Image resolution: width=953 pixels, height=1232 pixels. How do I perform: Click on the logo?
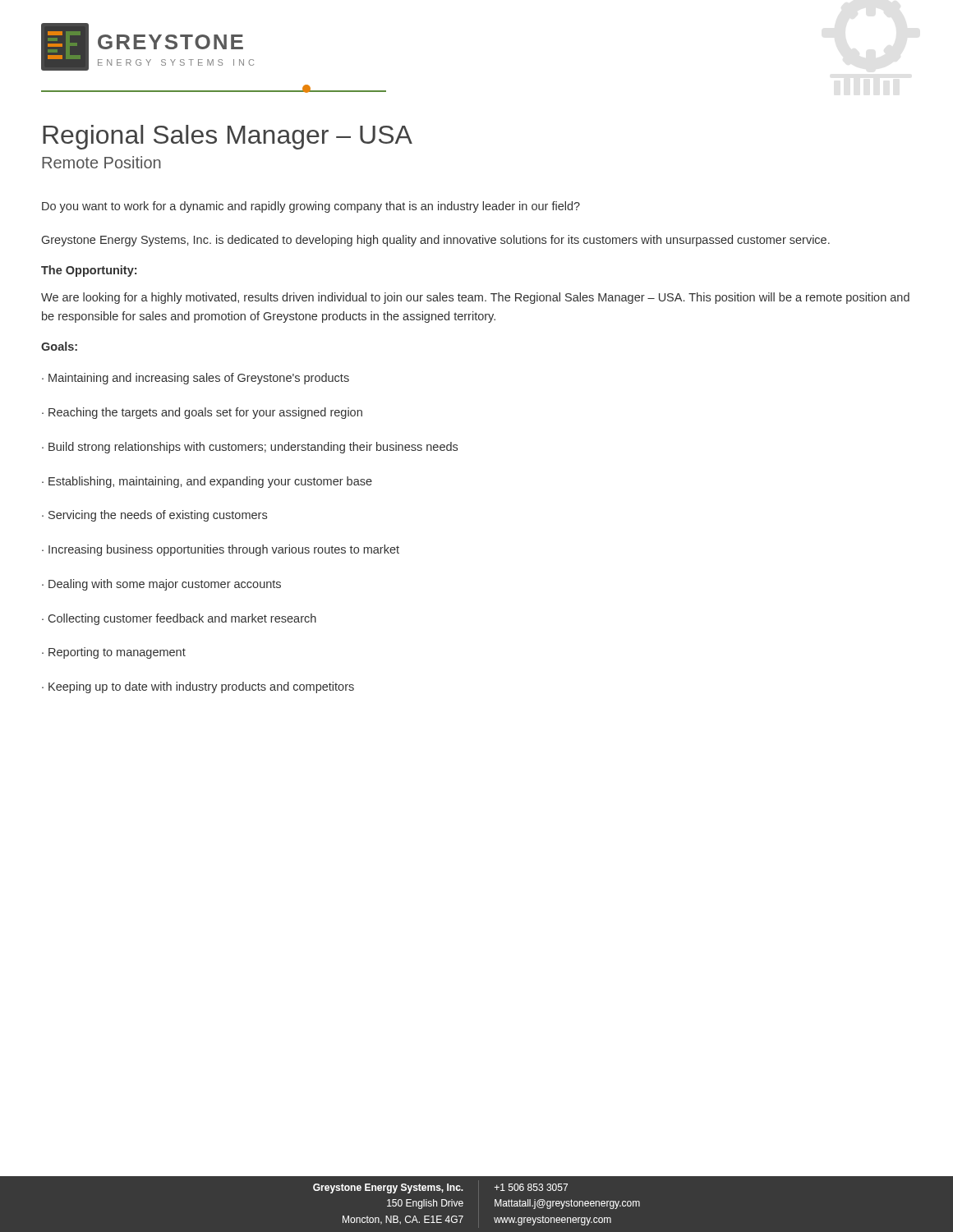coord(156,53)
